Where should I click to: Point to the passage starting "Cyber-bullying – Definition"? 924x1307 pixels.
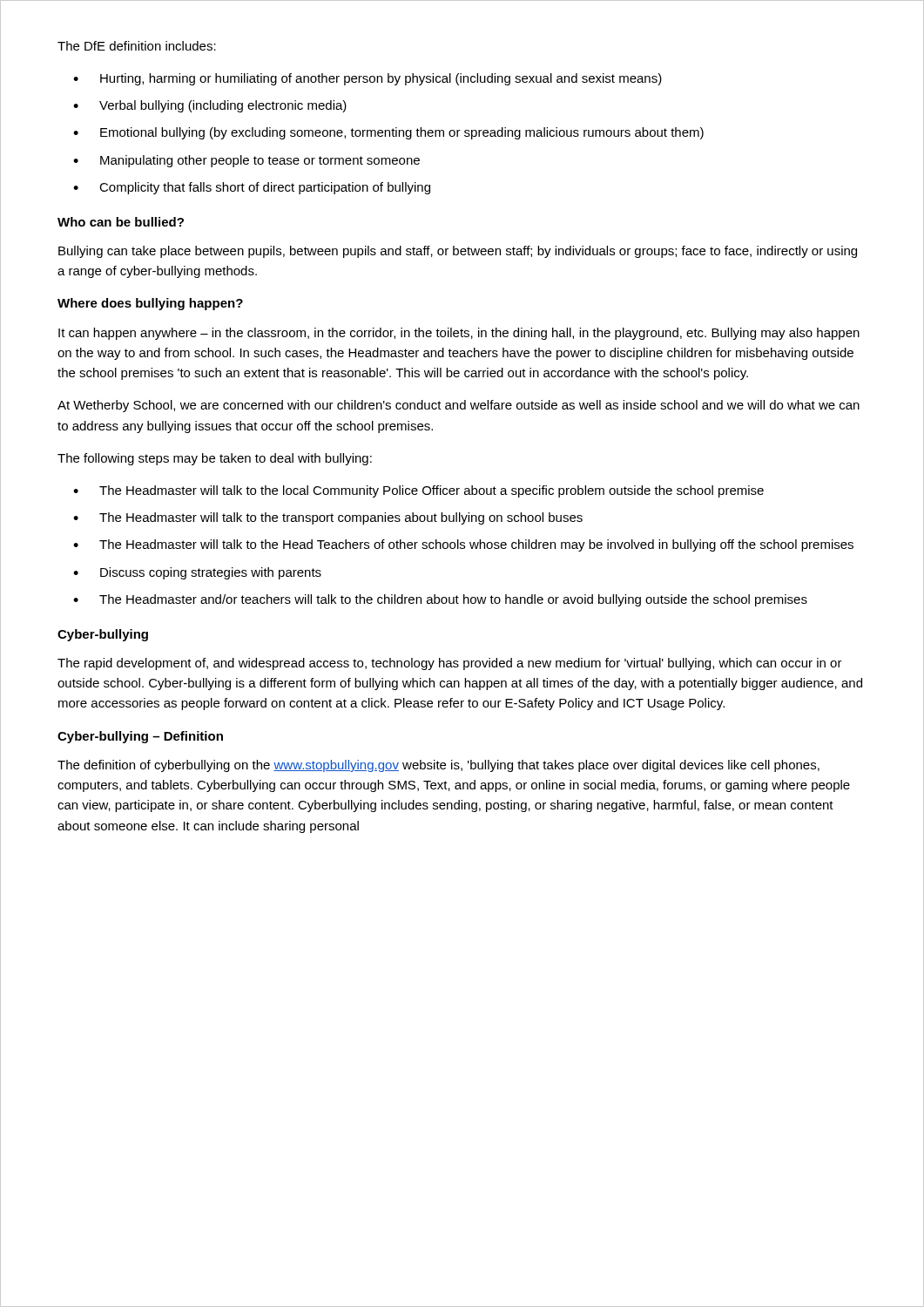pyautogui.click(x=141, y=736)
